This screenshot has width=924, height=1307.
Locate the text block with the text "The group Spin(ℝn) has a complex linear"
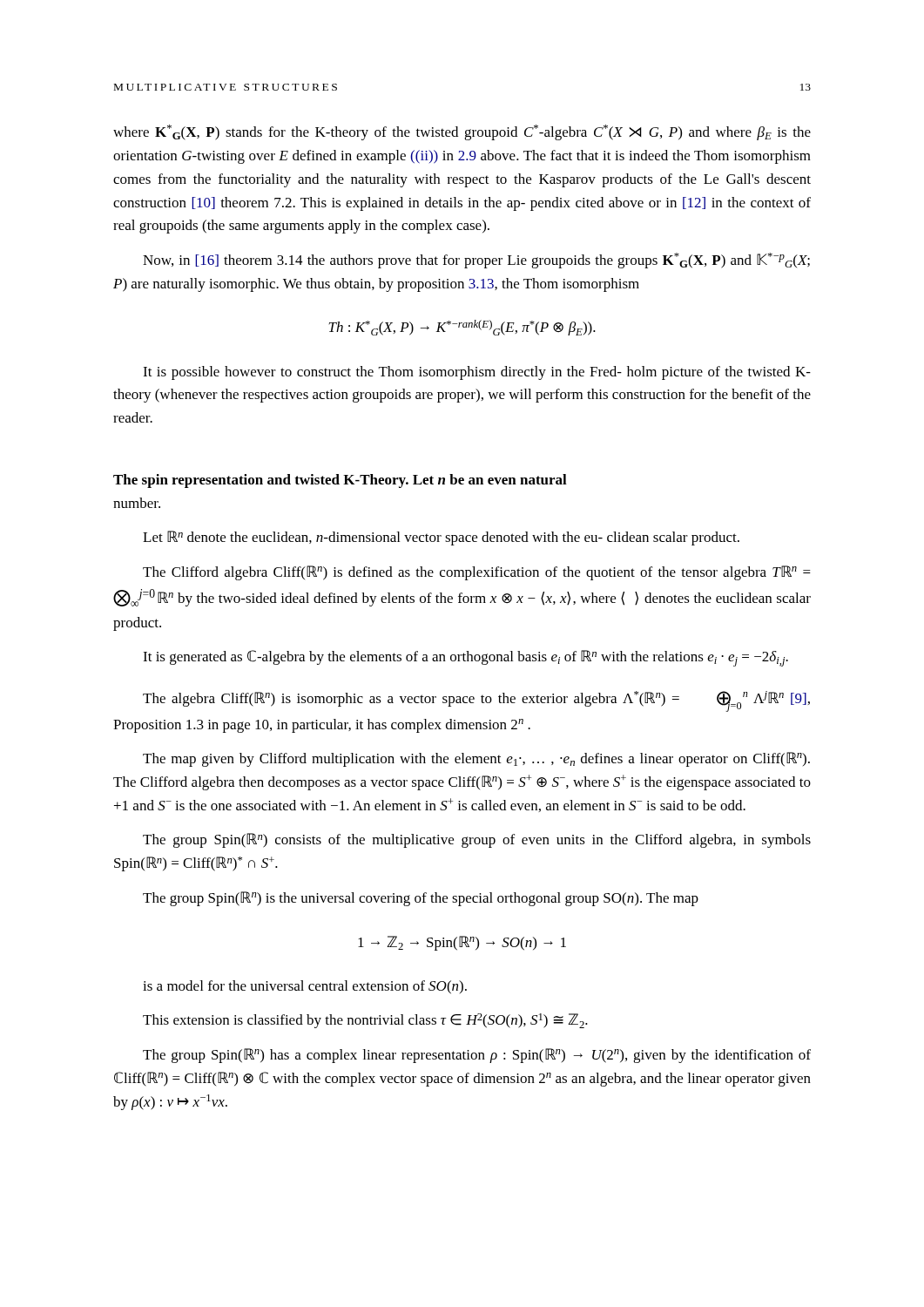click(x=462, y=1077)
